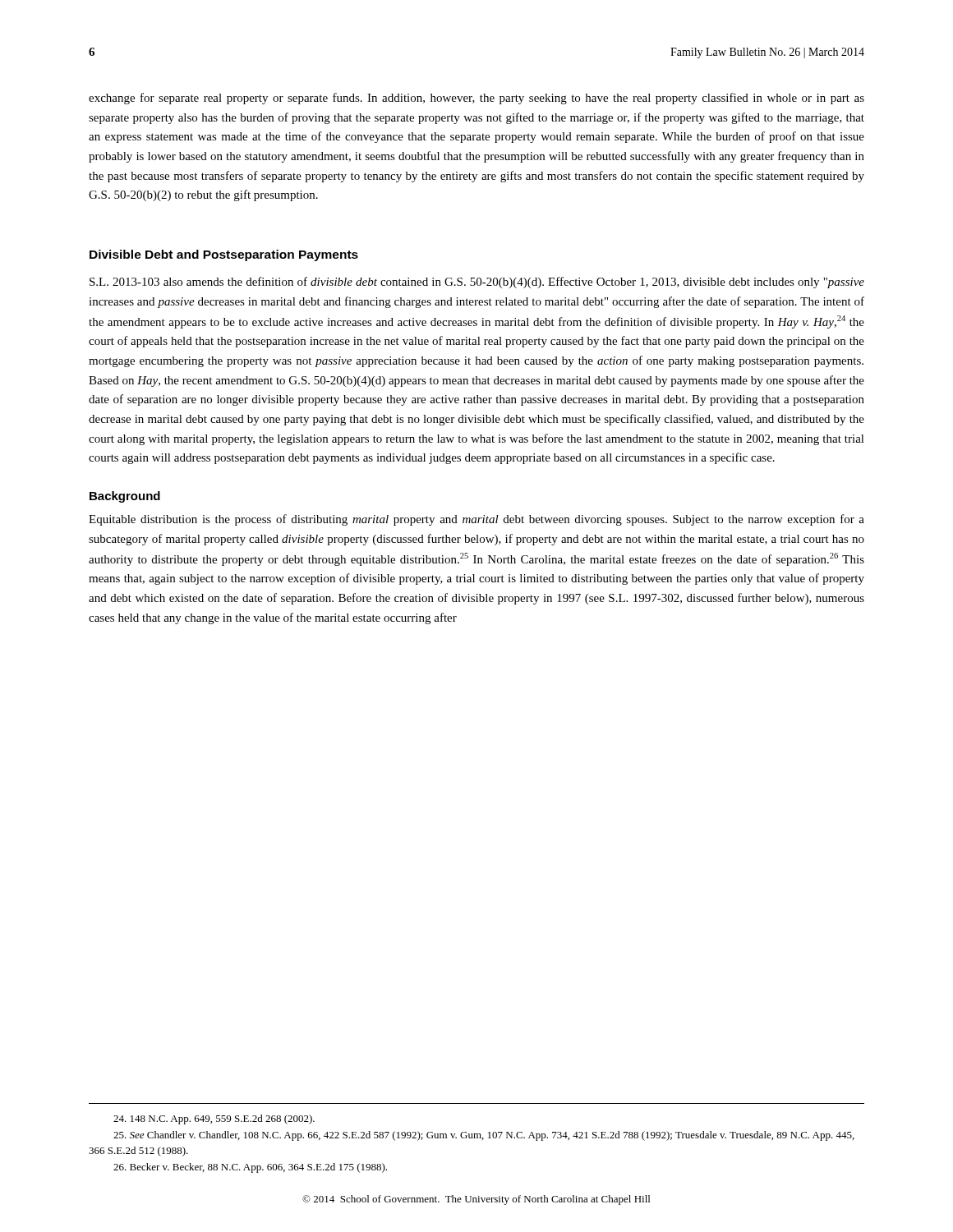
Task: Click the passage that begins "S.L. 2013-103 also amends the definition of"
Action: [476, 370]
